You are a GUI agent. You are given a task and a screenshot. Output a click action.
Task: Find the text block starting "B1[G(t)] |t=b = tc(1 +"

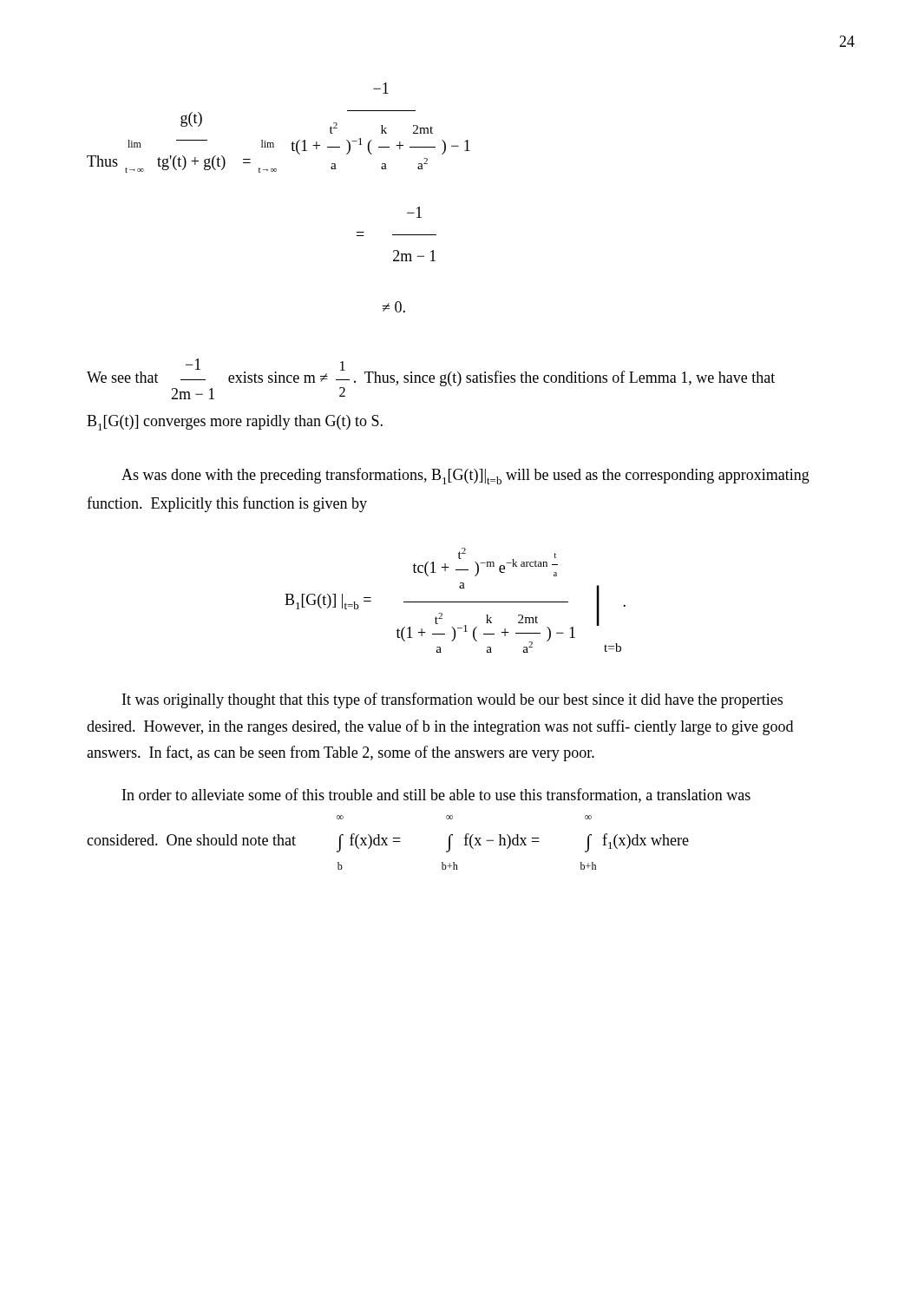click(x=455, y=602)
